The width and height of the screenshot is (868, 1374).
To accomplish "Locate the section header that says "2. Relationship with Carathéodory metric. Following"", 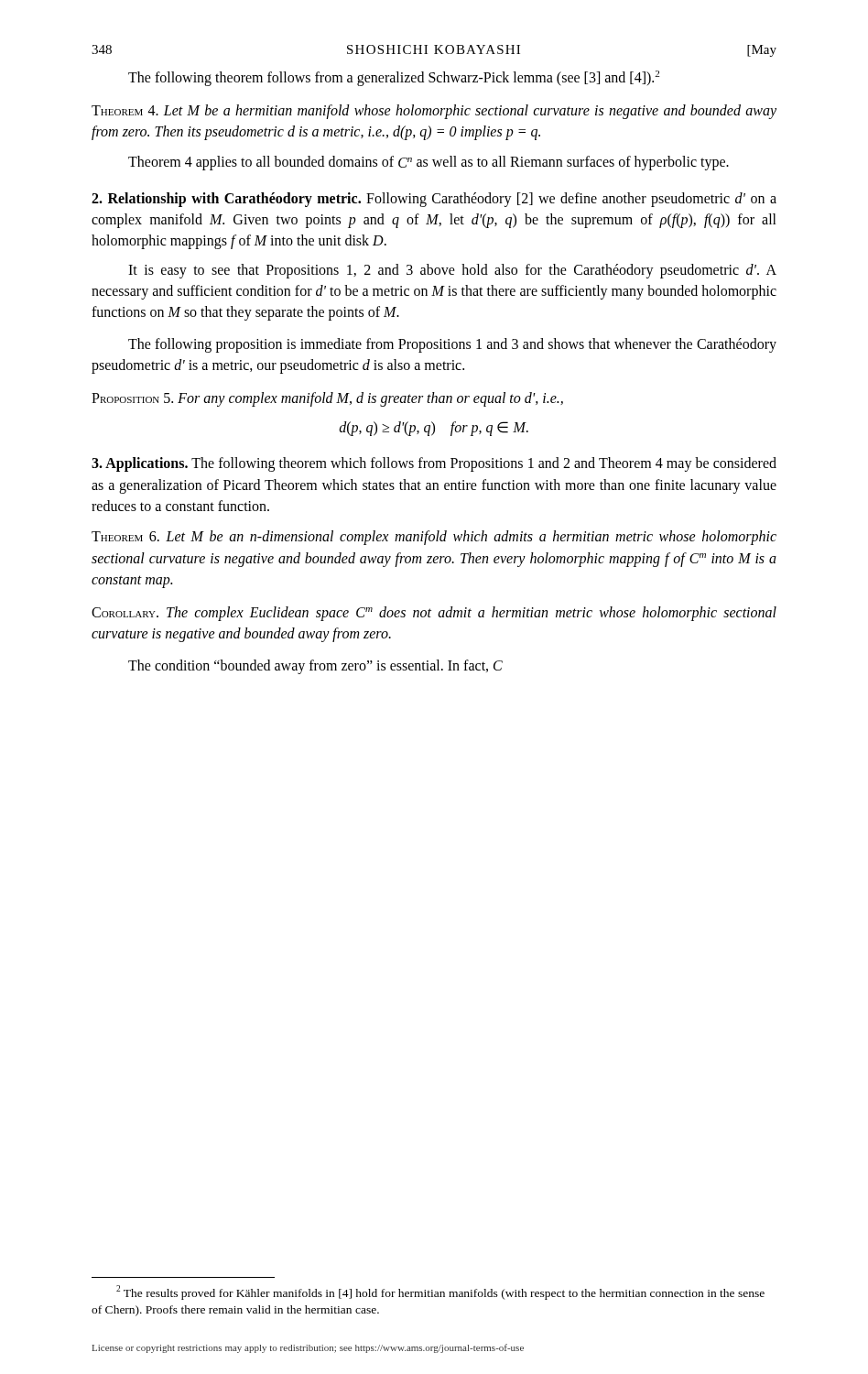I will point(434,220).
